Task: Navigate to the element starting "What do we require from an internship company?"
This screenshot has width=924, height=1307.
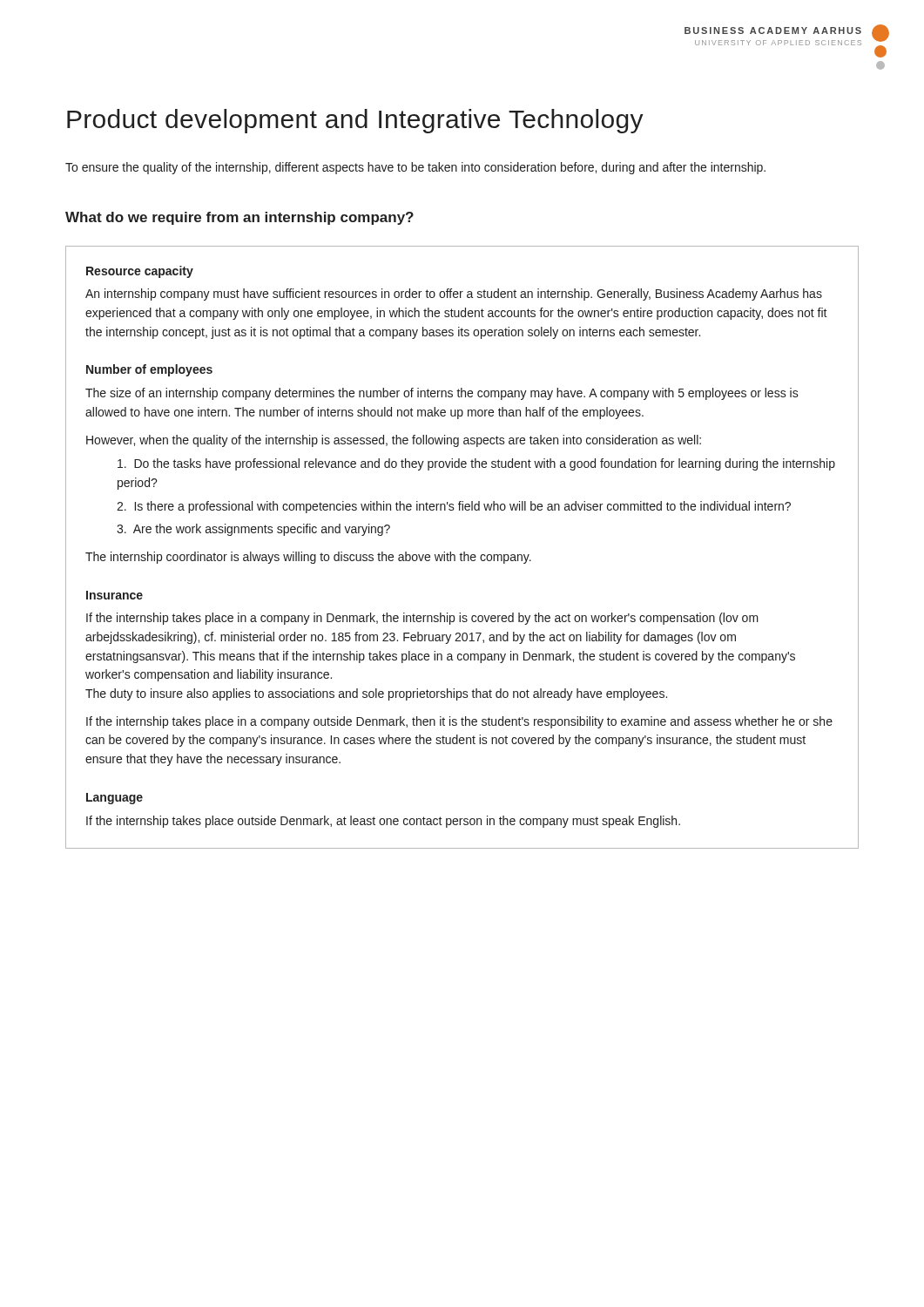Action: 240,217
